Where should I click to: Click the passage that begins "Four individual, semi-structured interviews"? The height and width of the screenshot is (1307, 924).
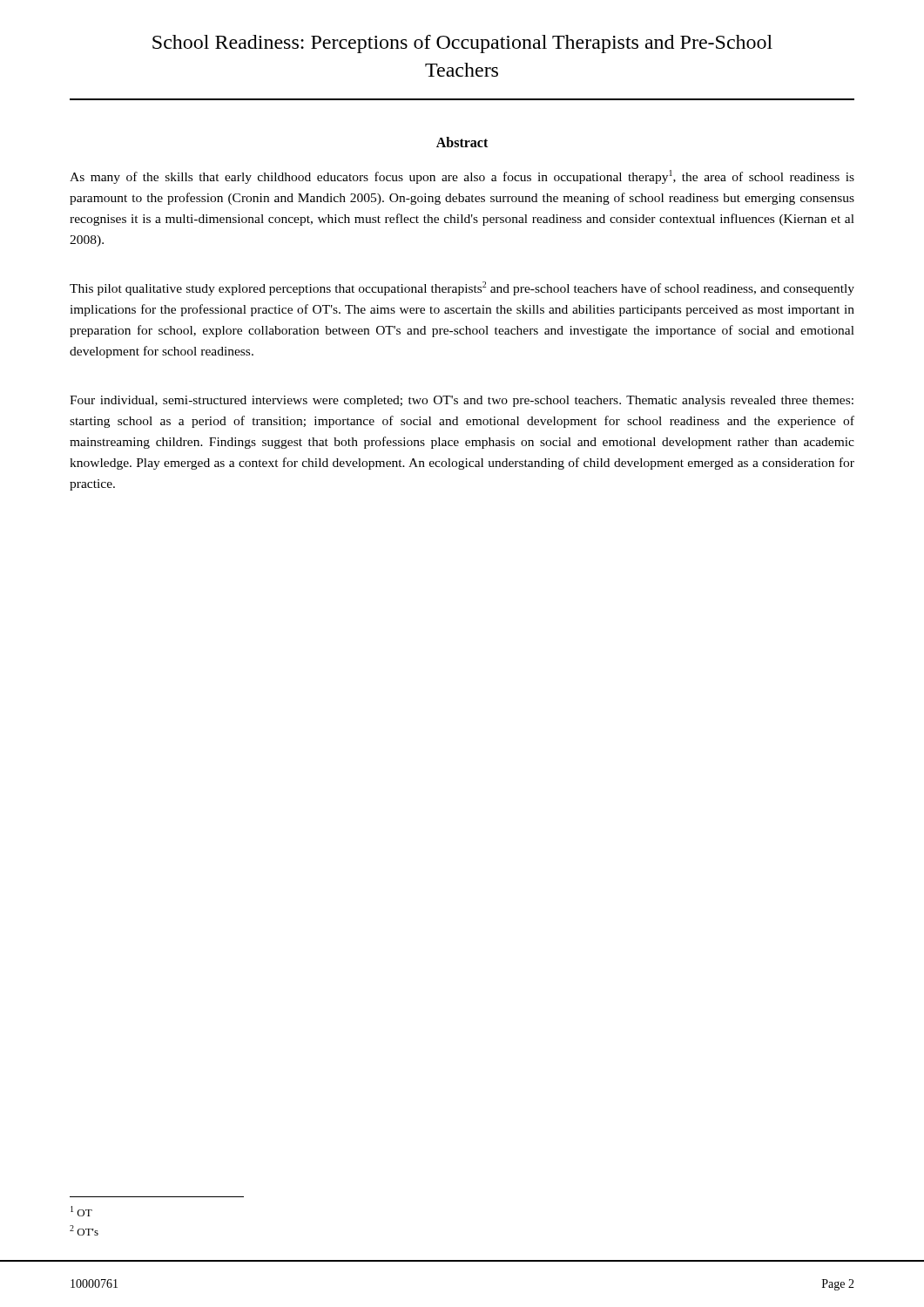pyautogui.click(x=462, y=442)
